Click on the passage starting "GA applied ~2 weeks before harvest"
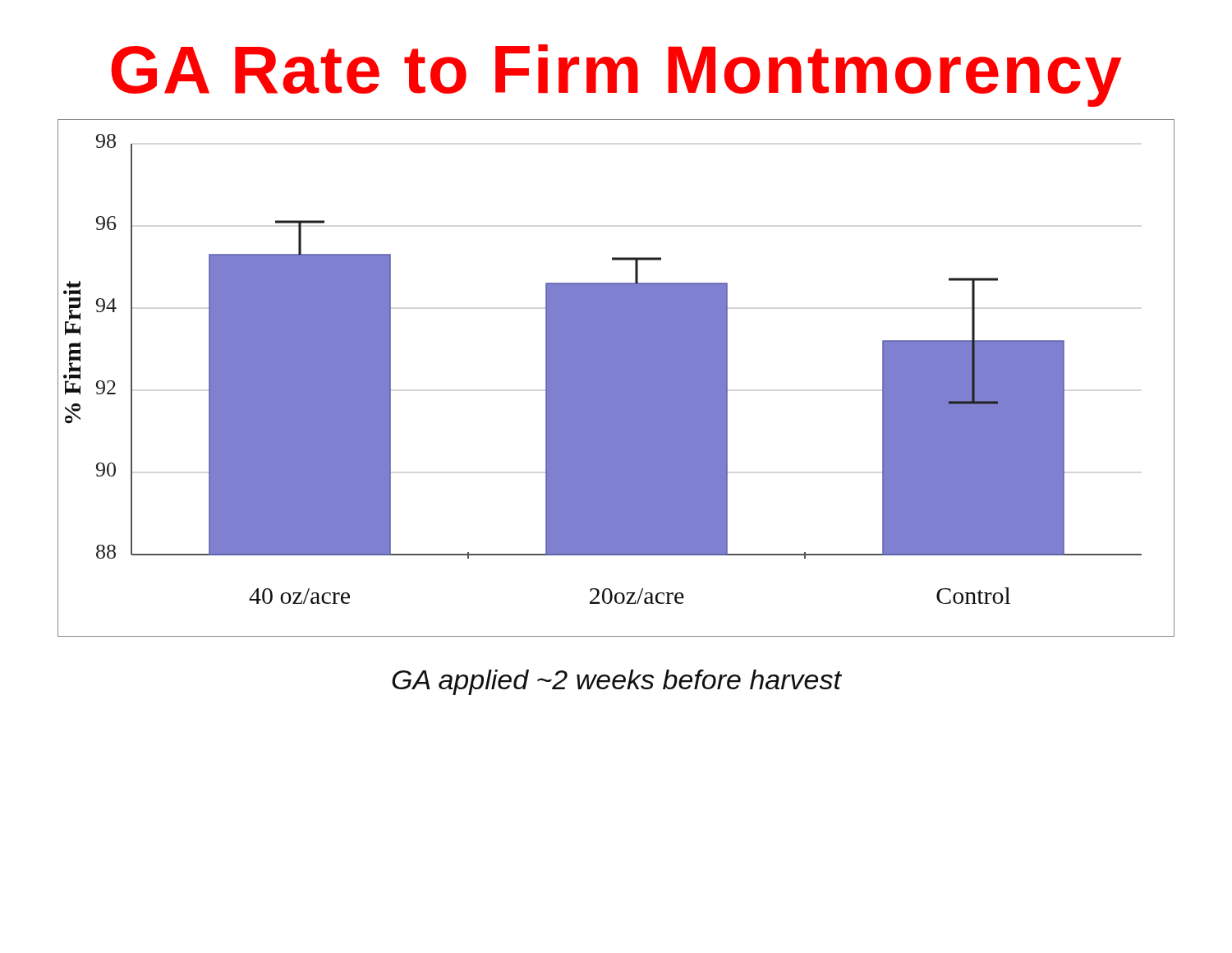Screen dimensions: 953x1232 coord(616,679)
